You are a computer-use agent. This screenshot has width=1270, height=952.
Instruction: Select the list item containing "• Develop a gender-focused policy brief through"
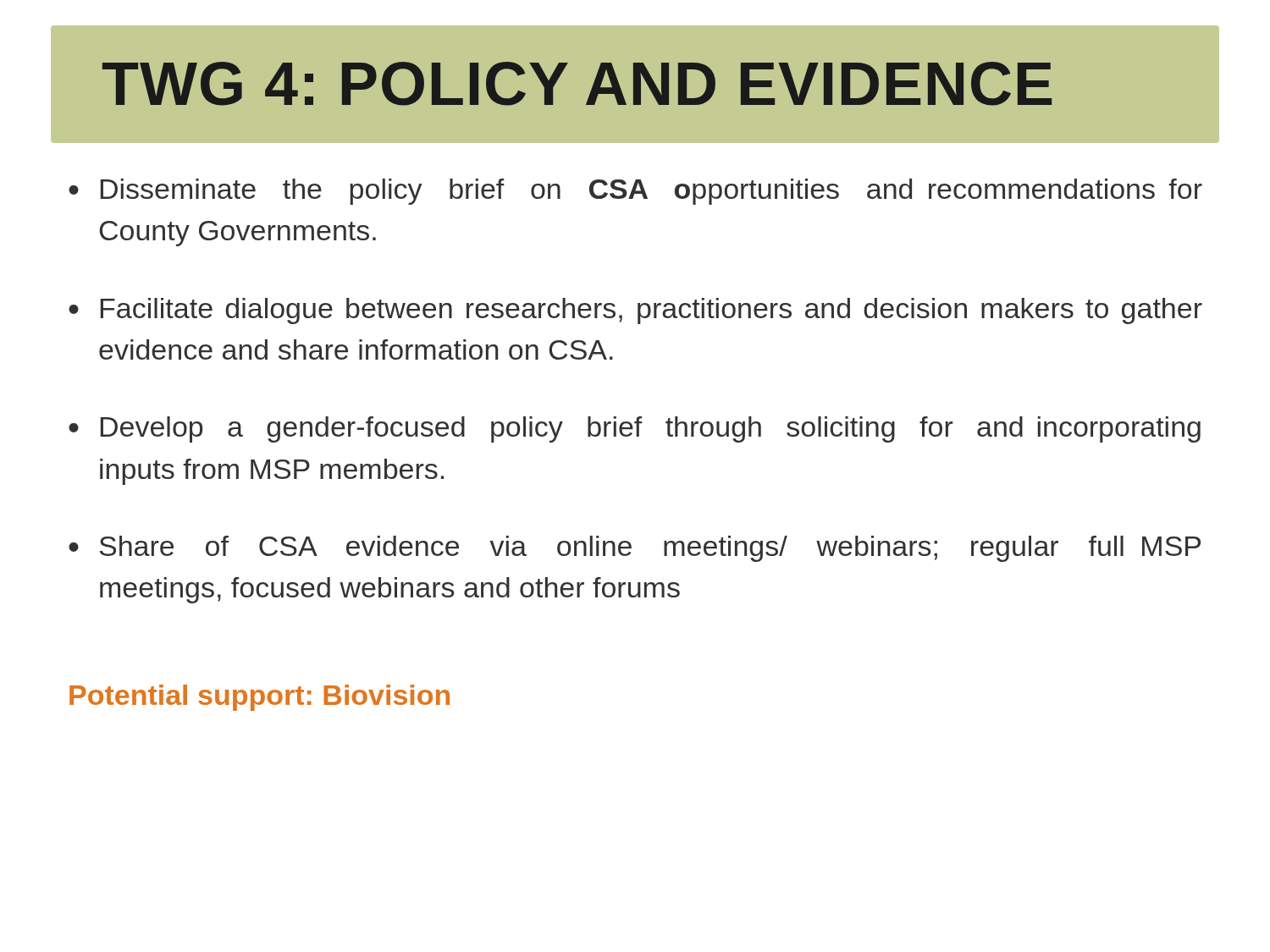635,448
